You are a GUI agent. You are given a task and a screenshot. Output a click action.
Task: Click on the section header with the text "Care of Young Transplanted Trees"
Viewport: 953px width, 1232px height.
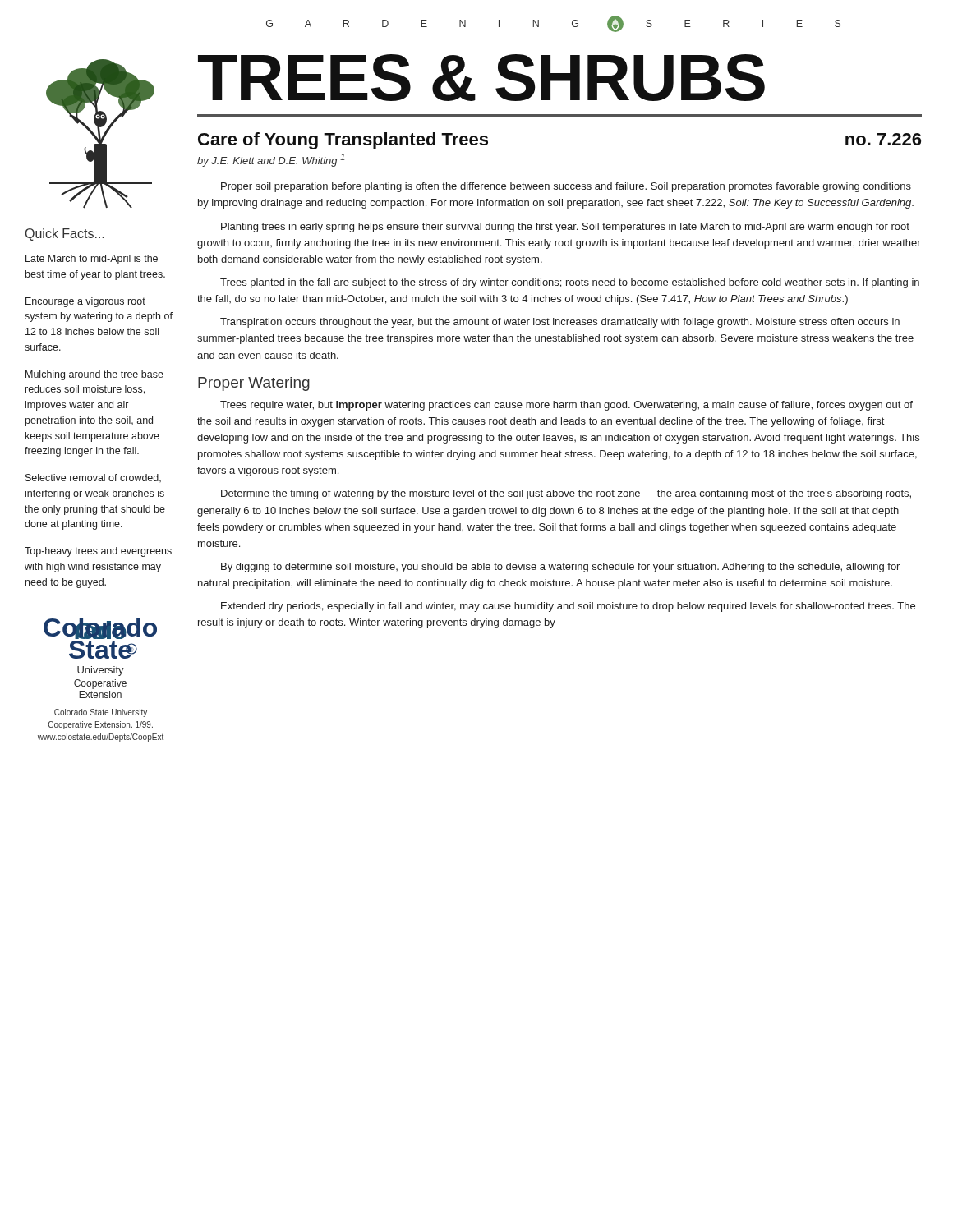point(343,139)
